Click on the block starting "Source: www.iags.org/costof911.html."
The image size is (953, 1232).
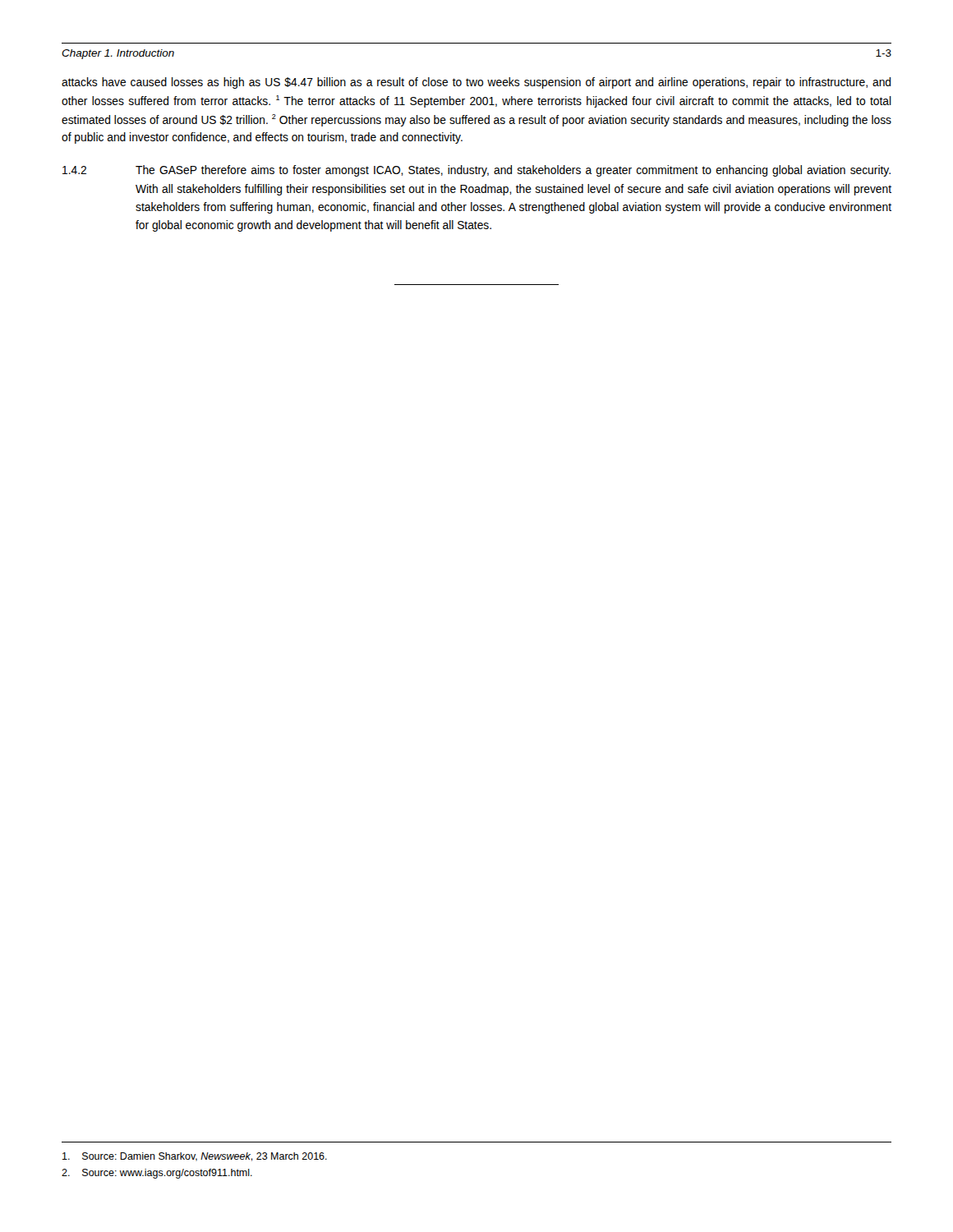157,1173
